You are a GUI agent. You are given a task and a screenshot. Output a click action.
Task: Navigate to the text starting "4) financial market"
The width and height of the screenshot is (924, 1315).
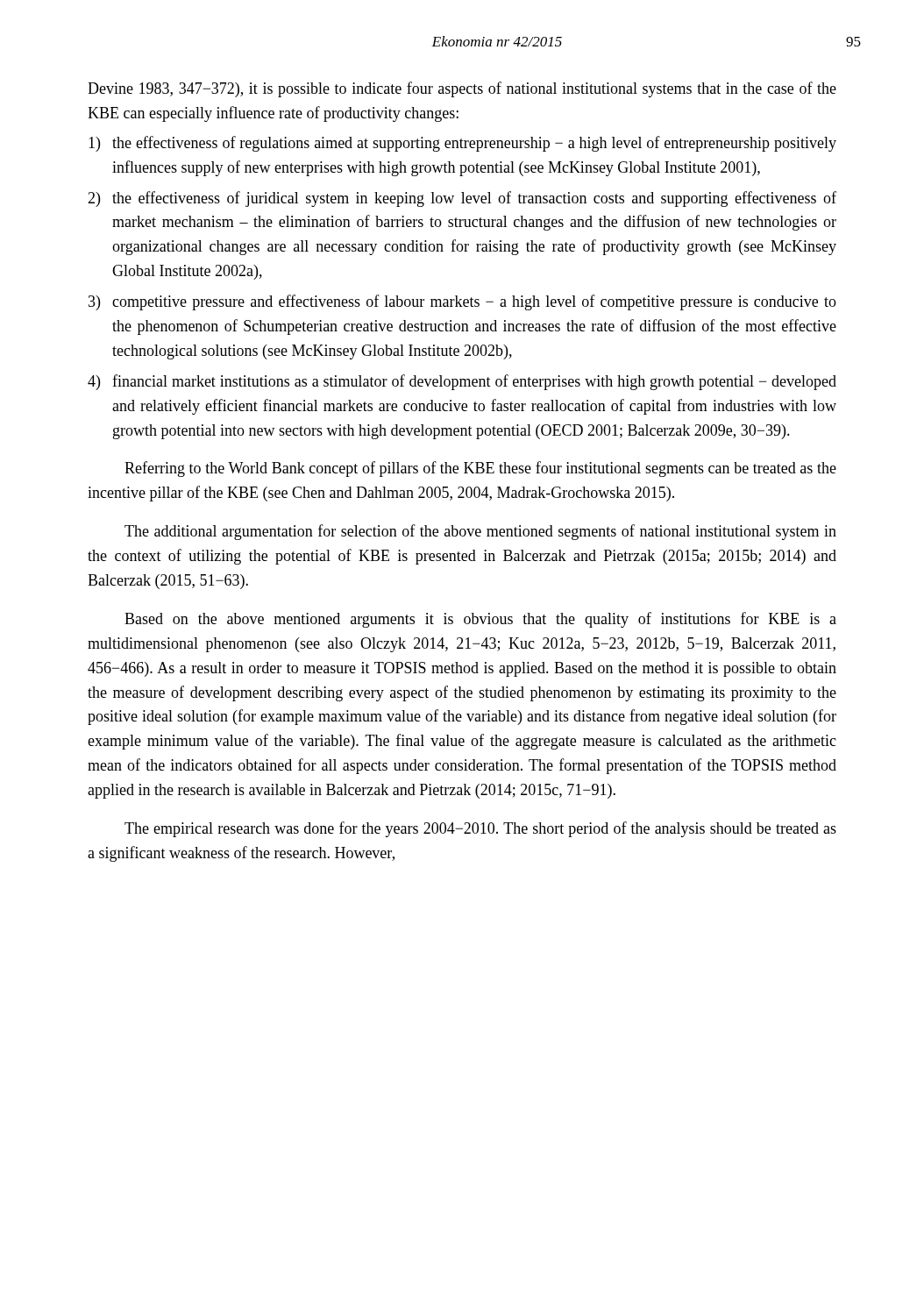[462, 406]
